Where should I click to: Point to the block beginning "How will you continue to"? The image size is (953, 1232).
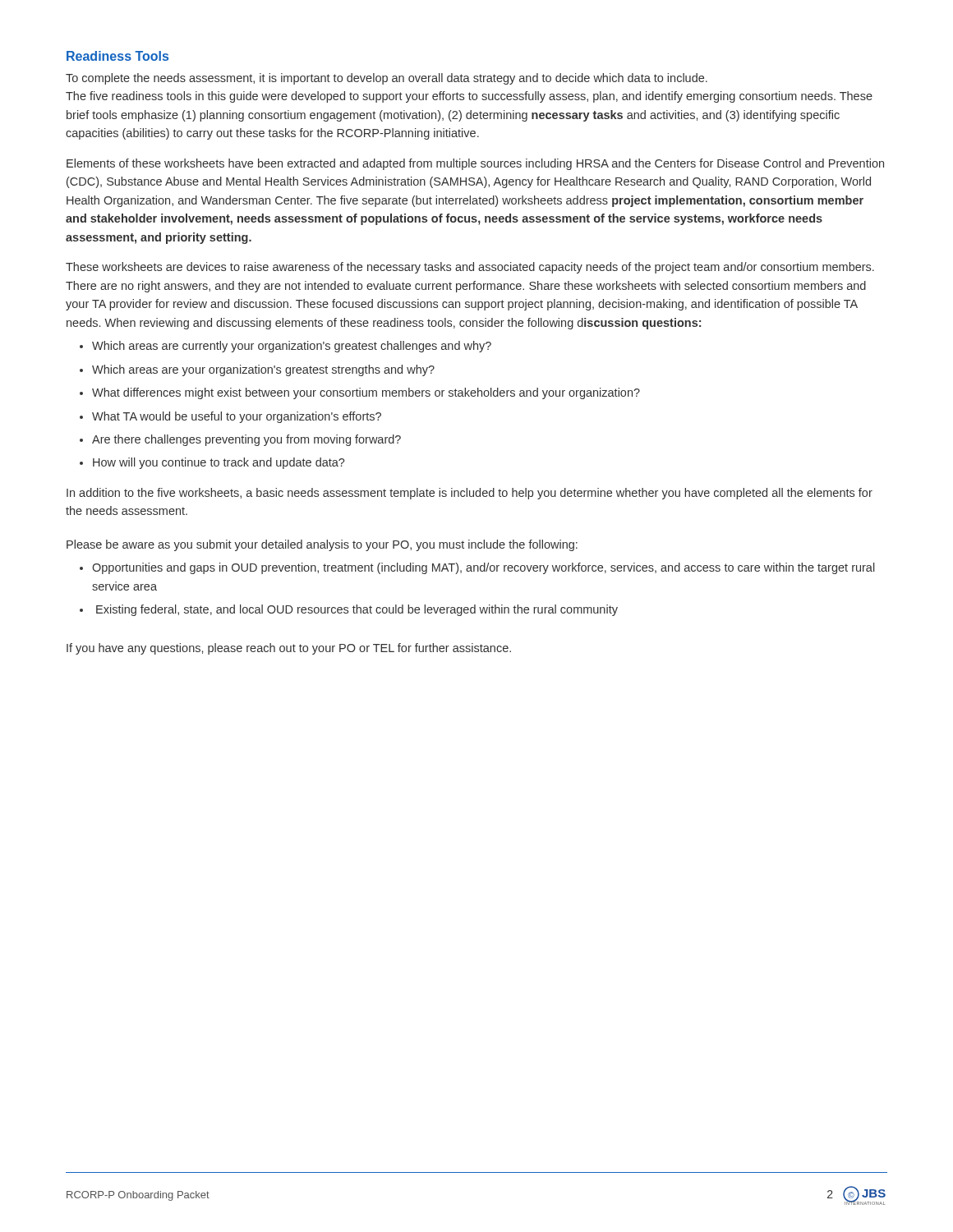219,463
